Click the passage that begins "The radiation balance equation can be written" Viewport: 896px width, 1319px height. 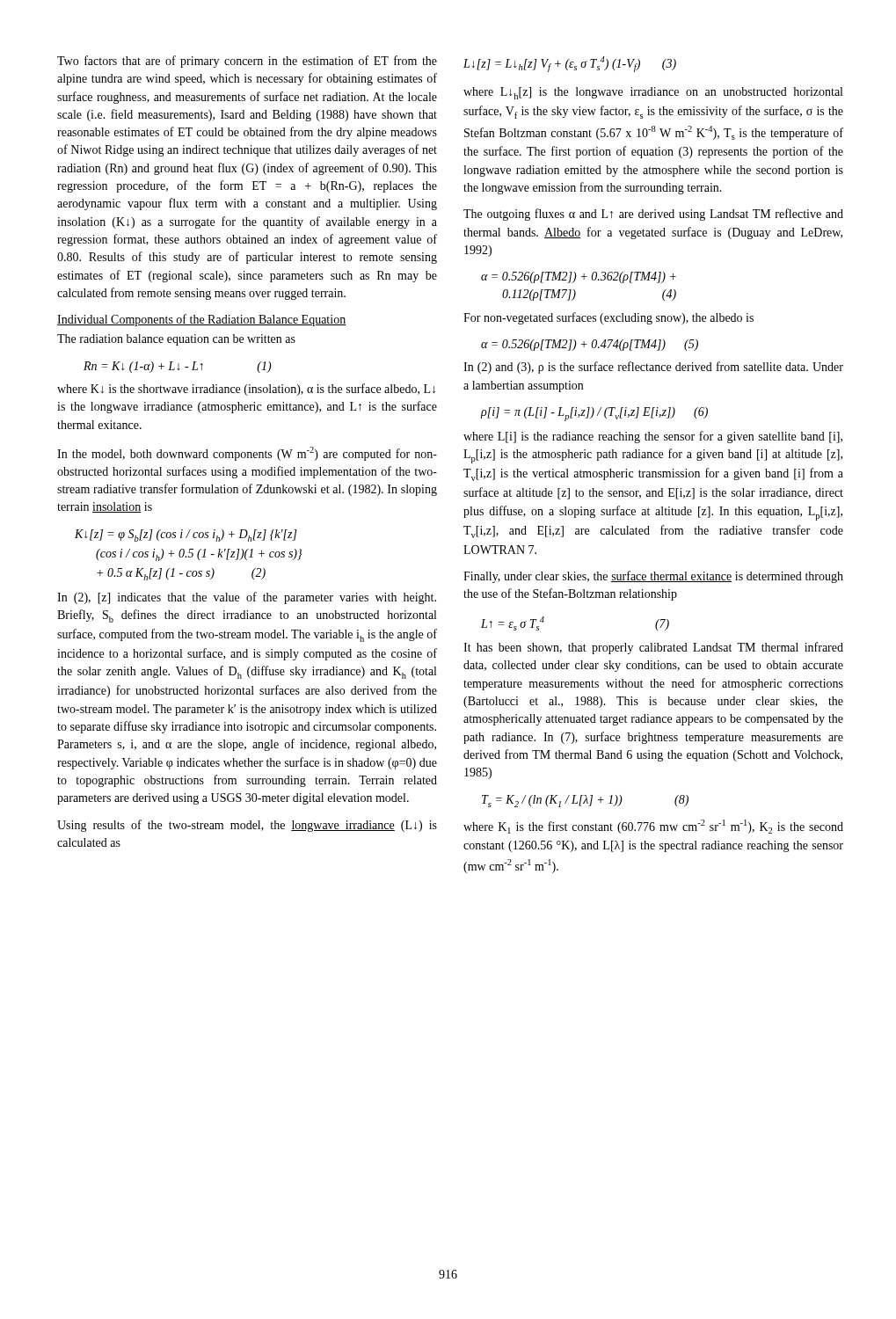coord(247,340)
